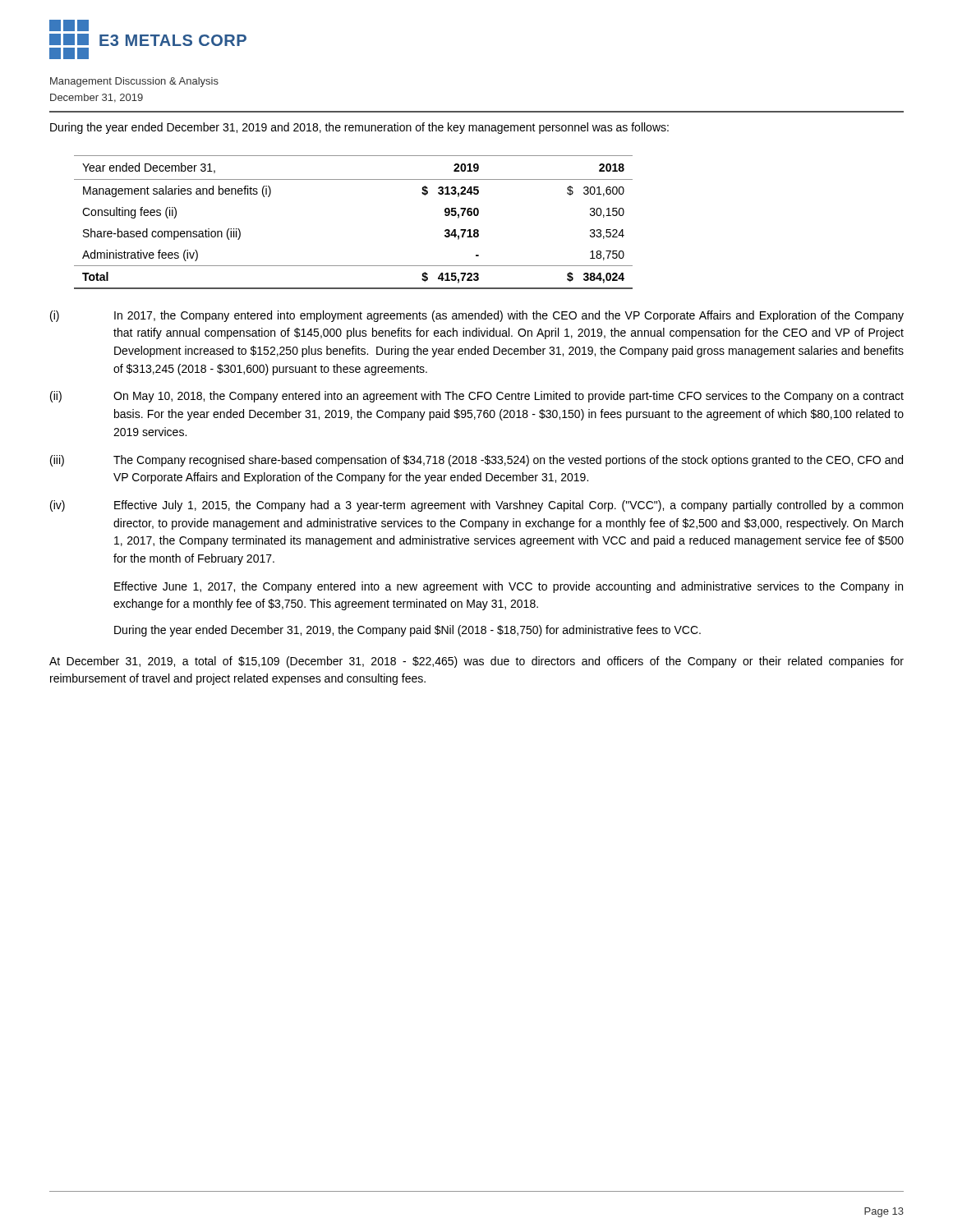The height and width of the screenshot is (1232, 953).
Task: Select the logo
Action: tap(69, 41)
